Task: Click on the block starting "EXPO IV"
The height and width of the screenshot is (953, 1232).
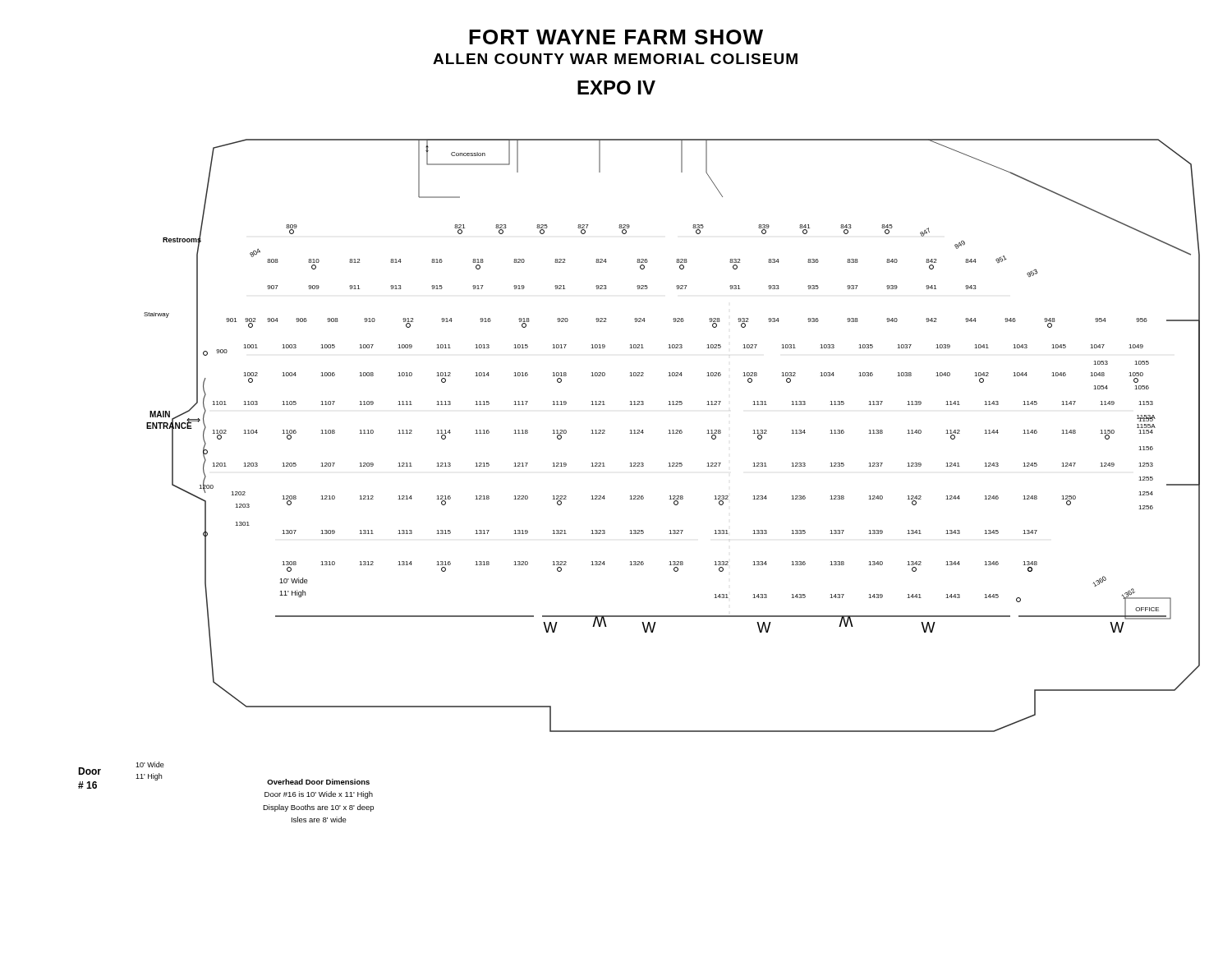Action: pos(616,87)
